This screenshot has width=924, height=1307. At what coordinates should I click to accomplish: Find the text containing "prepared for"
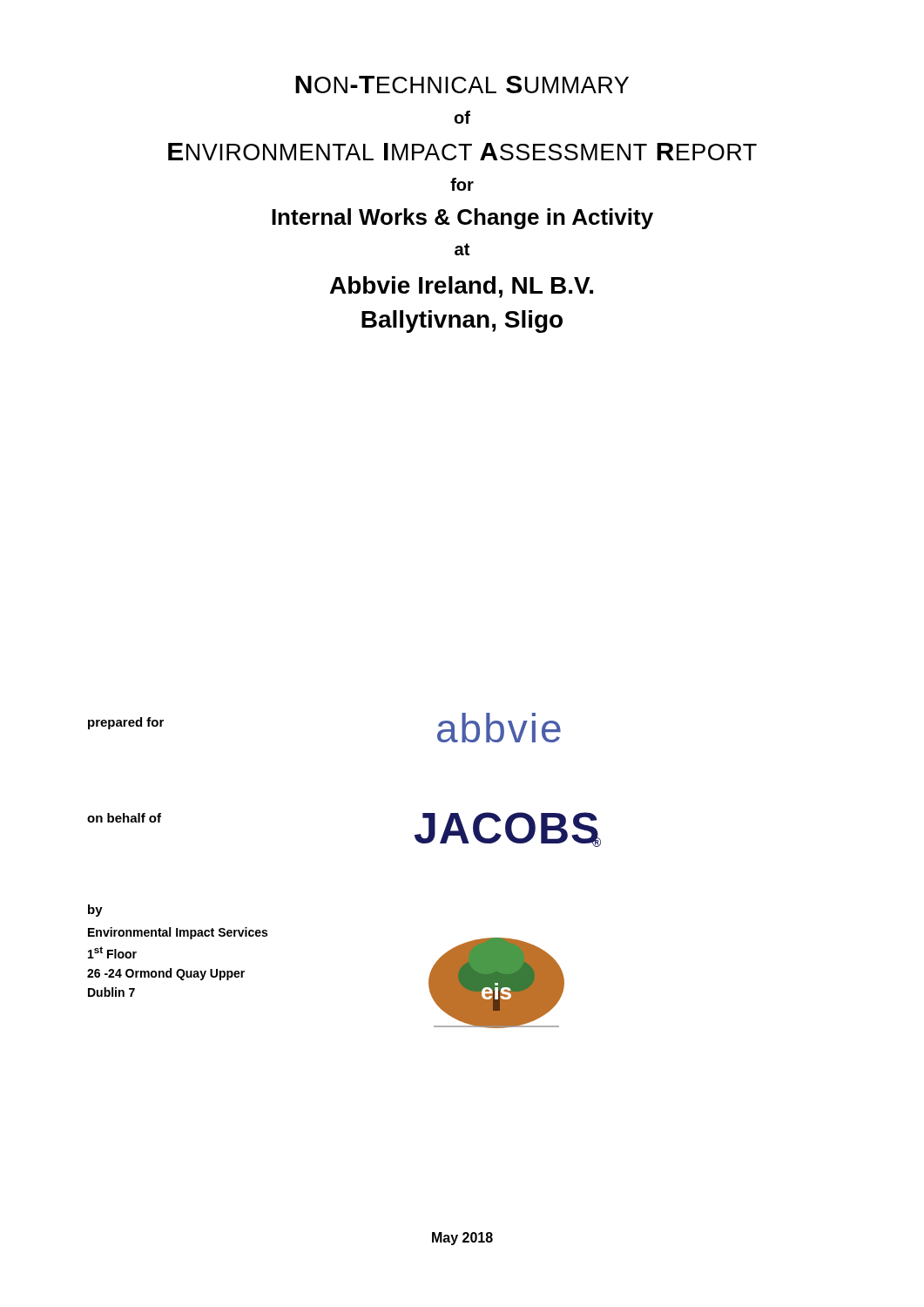click(126, 722)
